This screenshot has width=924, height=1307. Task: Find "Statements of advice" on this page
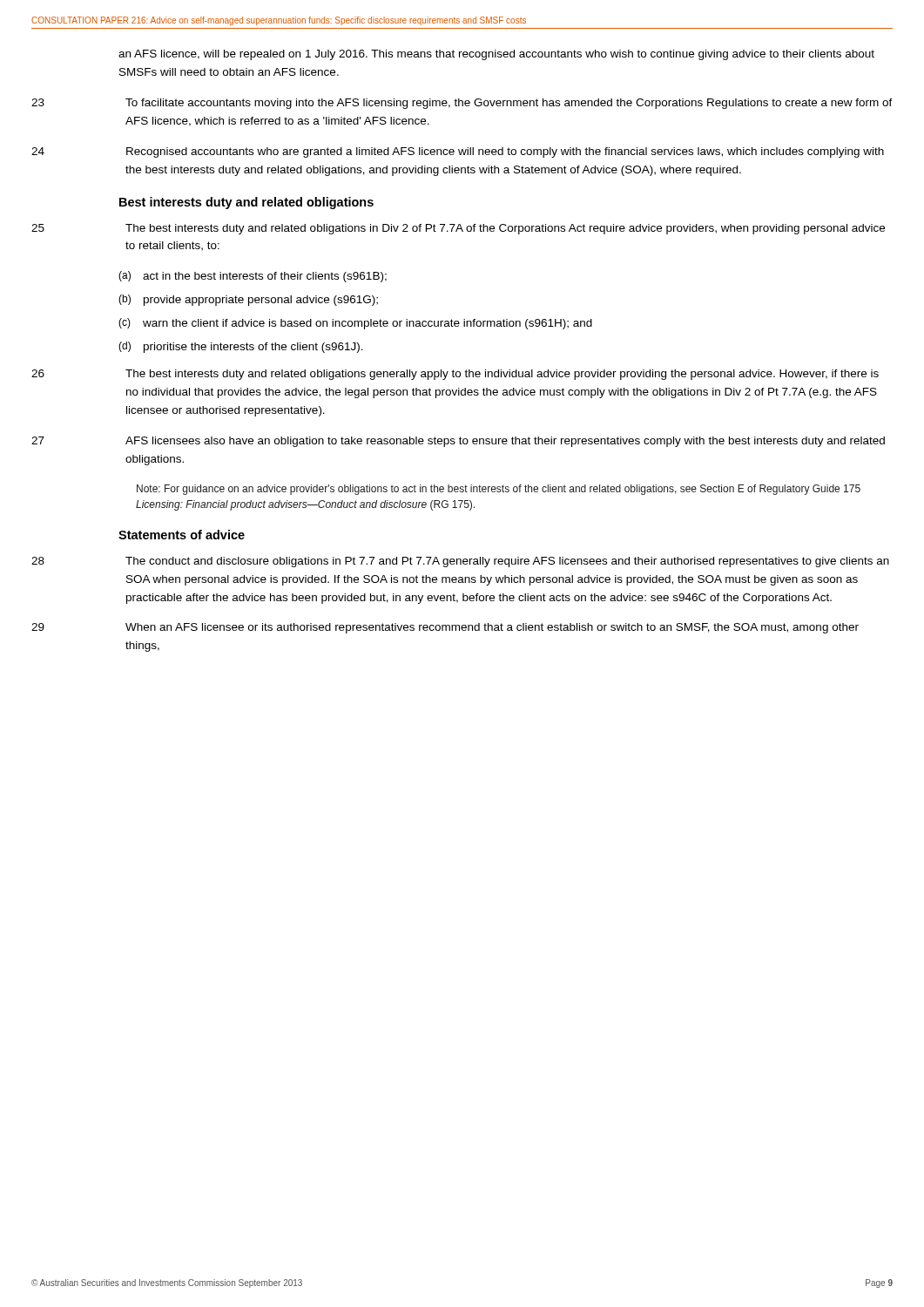(182, 535)
